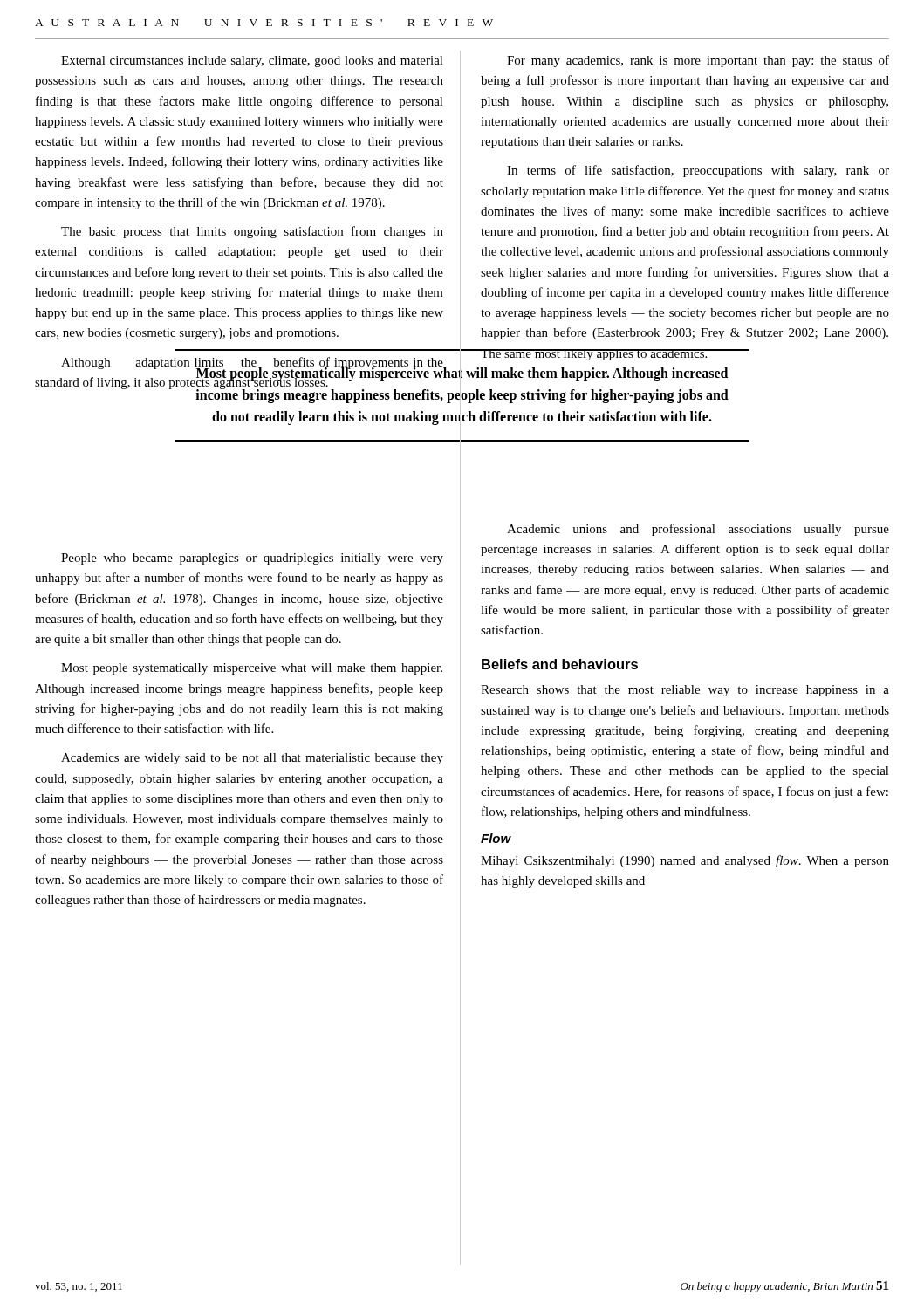Navigate to the element starting "Beliefs and behaviours"
Screen dimensions: 1309x924
click(560, 664)
